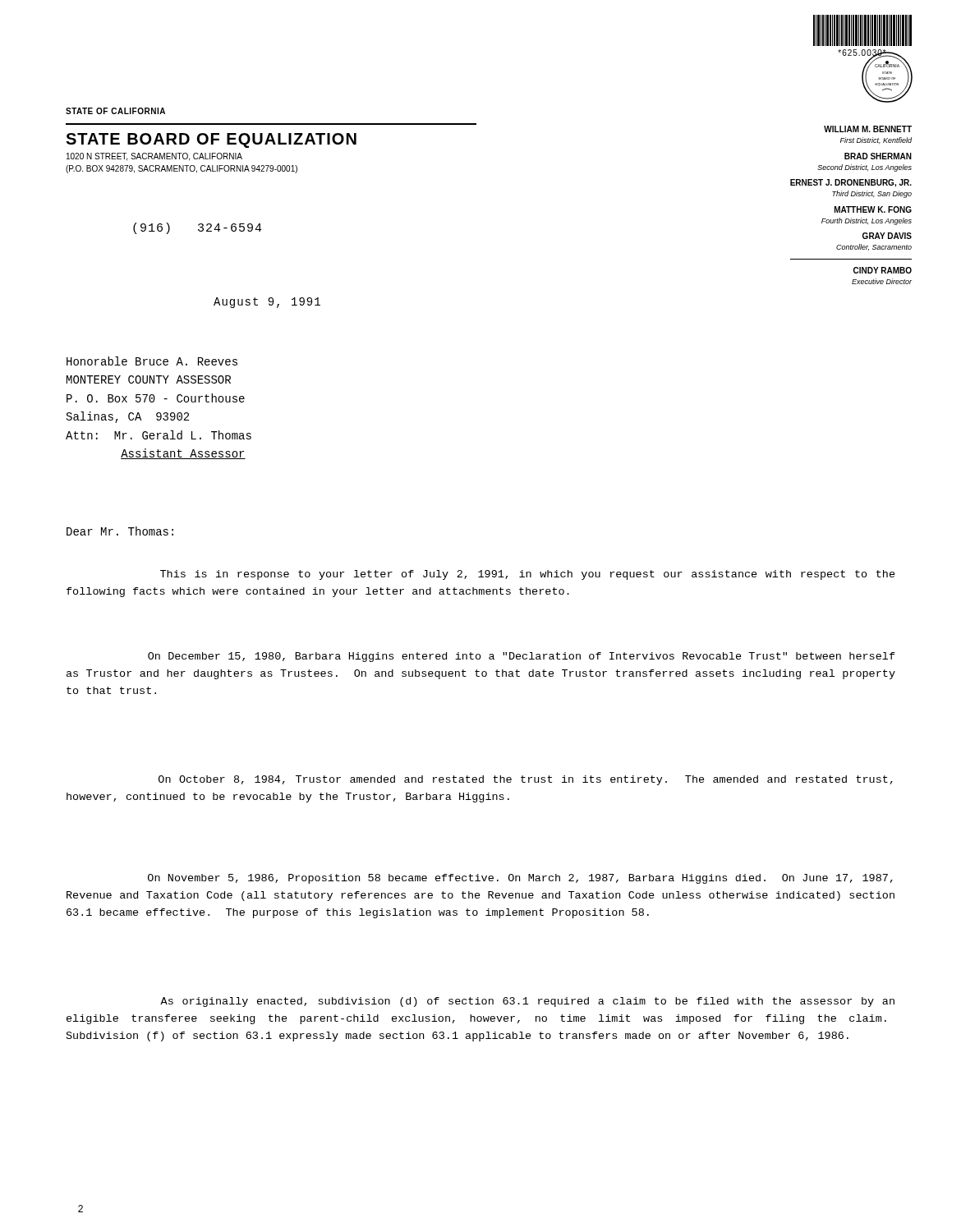Select the text block that reads "On December 15,"
The height and width of the screenshot is (1232, 961).
click(480, 674)
